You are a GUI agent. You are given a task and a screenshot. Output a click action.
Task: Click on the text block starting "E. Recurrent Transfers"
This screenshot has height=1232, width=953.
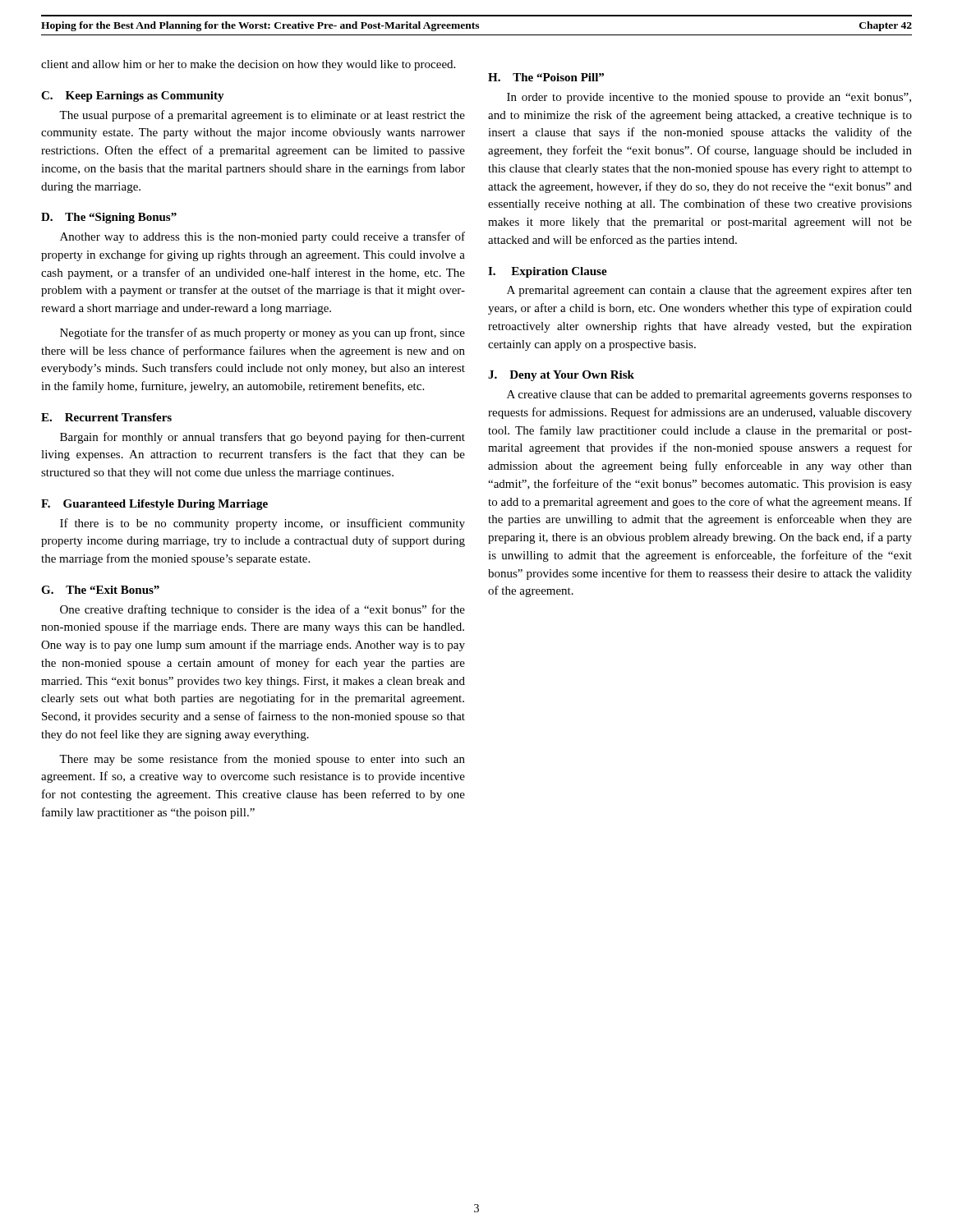pos(106,417)
